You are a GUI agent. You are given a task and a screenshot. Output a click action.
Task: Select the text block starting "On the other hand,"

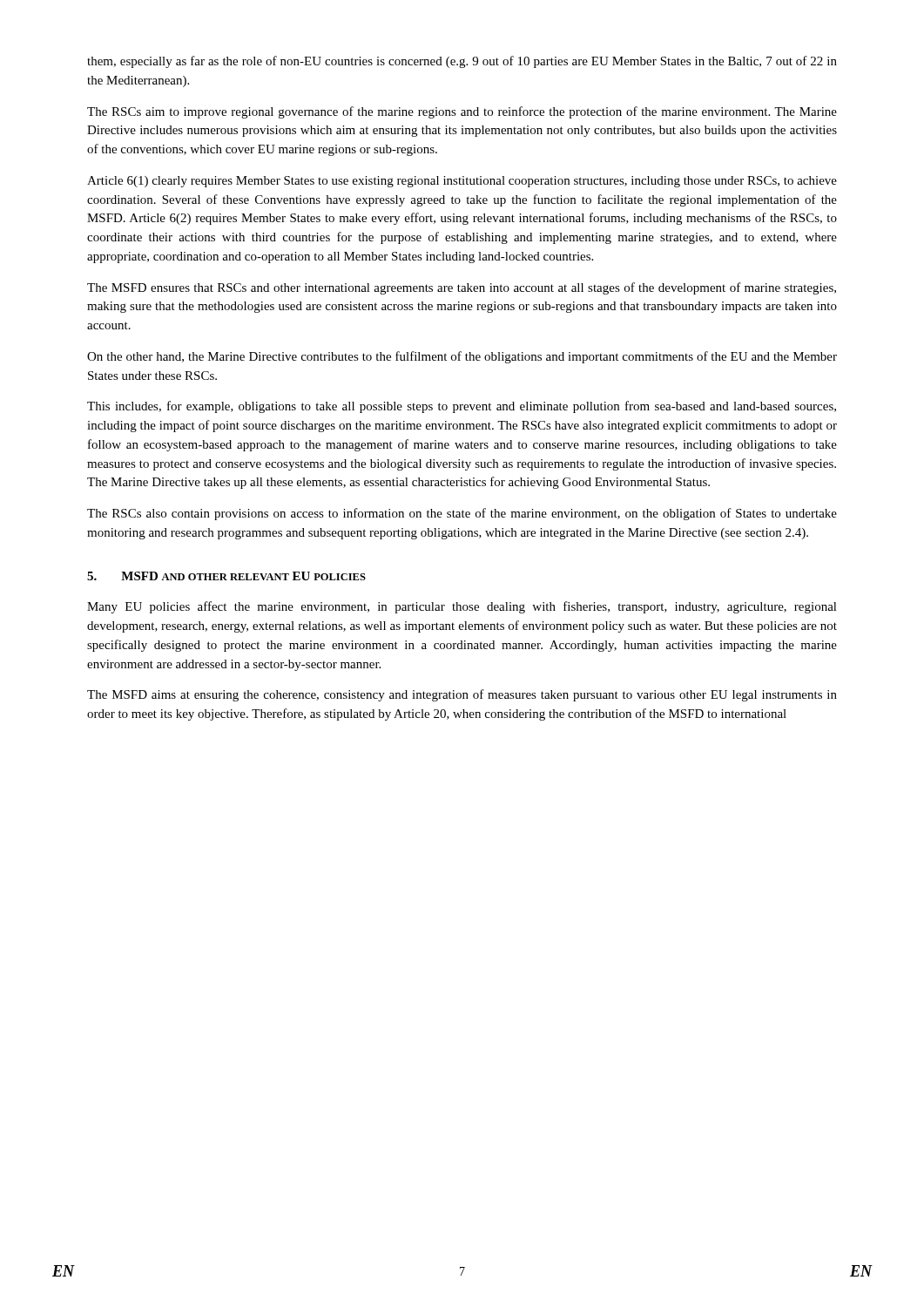462,366
